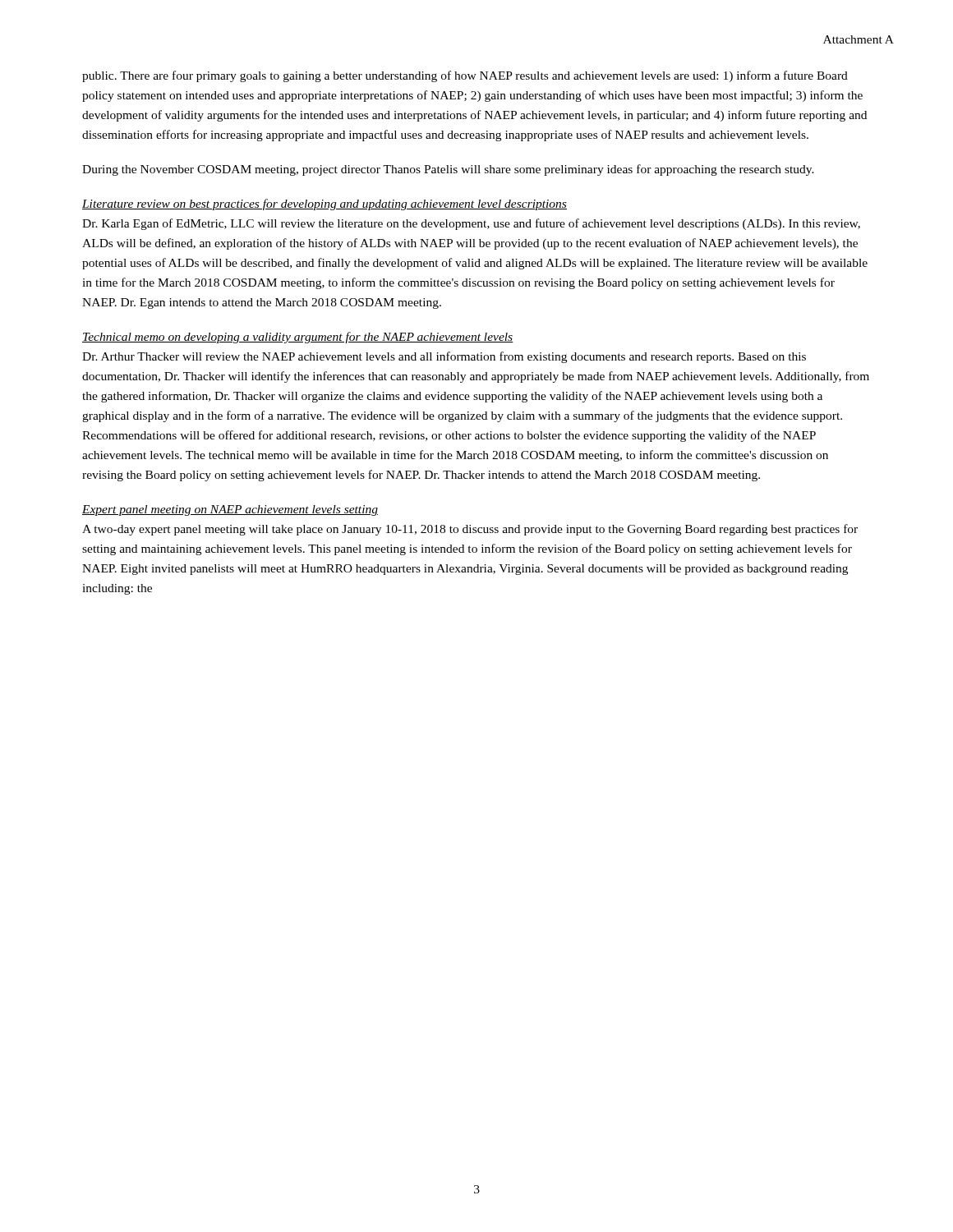Find the block starting "Expert panel meeting on NAEP"

pos(230,509)
